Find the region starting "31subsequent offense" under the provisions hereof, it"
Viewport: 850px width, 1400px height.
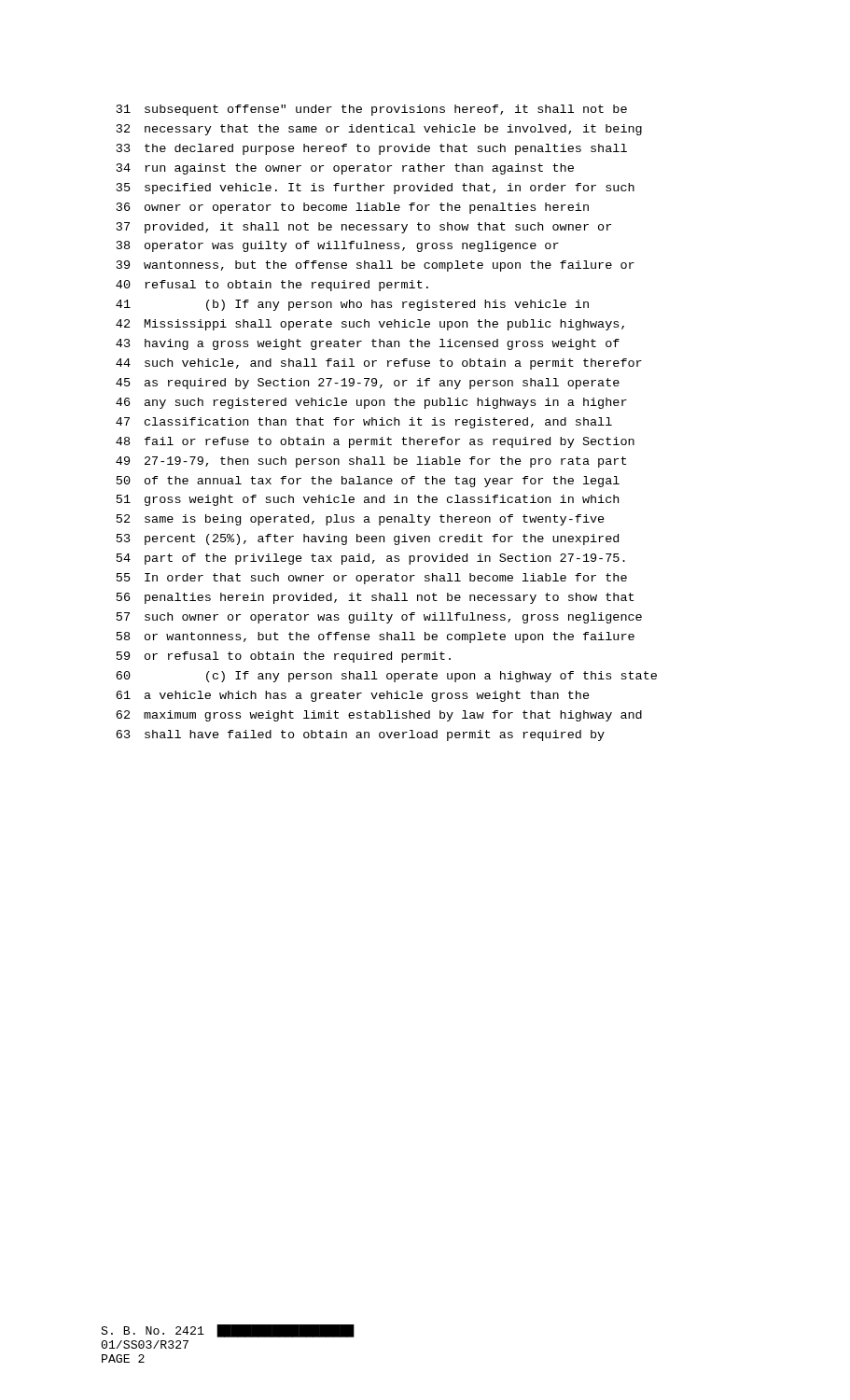click(442, 423)
